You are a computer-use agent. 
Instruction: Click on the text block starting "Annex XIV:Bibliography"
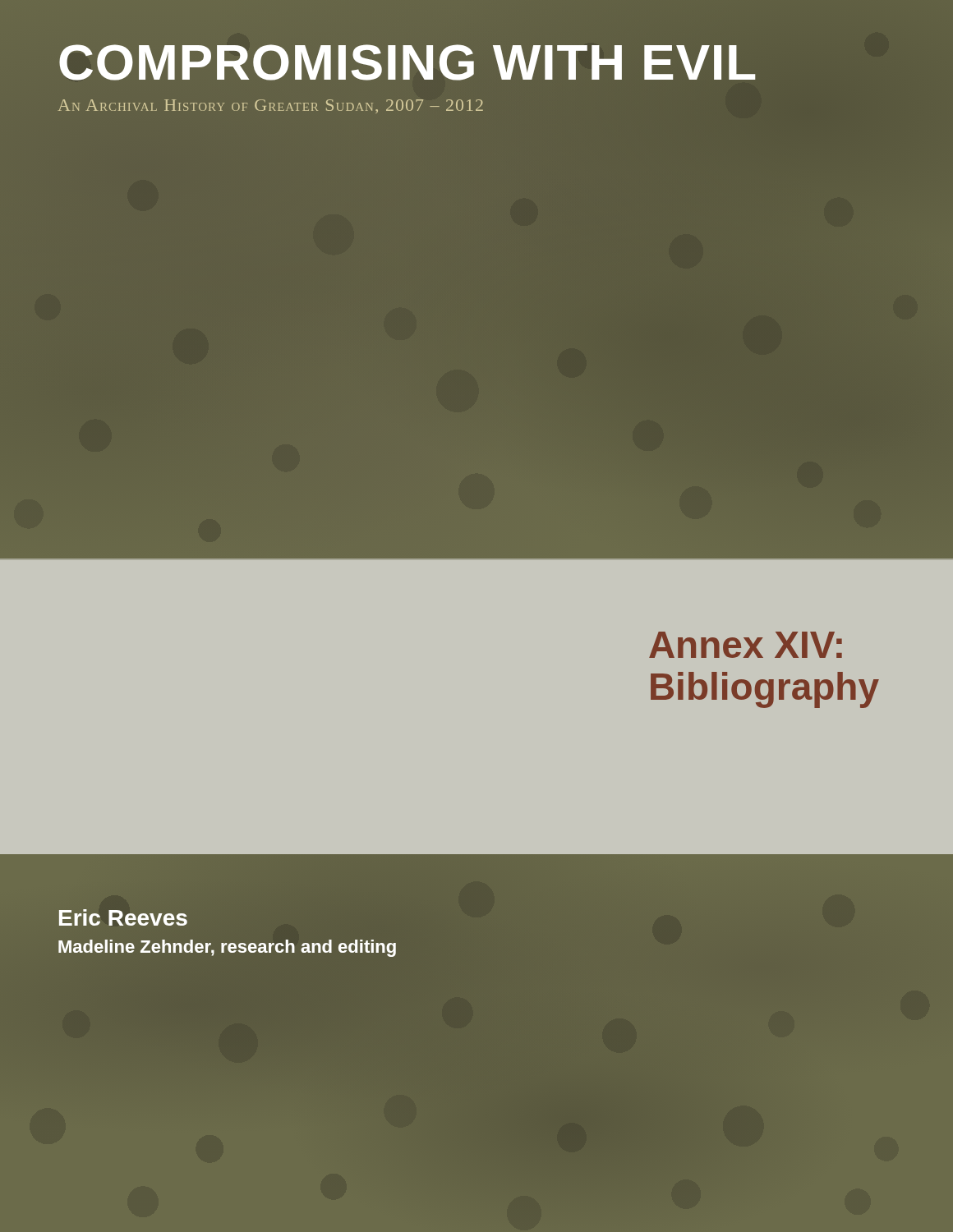coord(764,666)
